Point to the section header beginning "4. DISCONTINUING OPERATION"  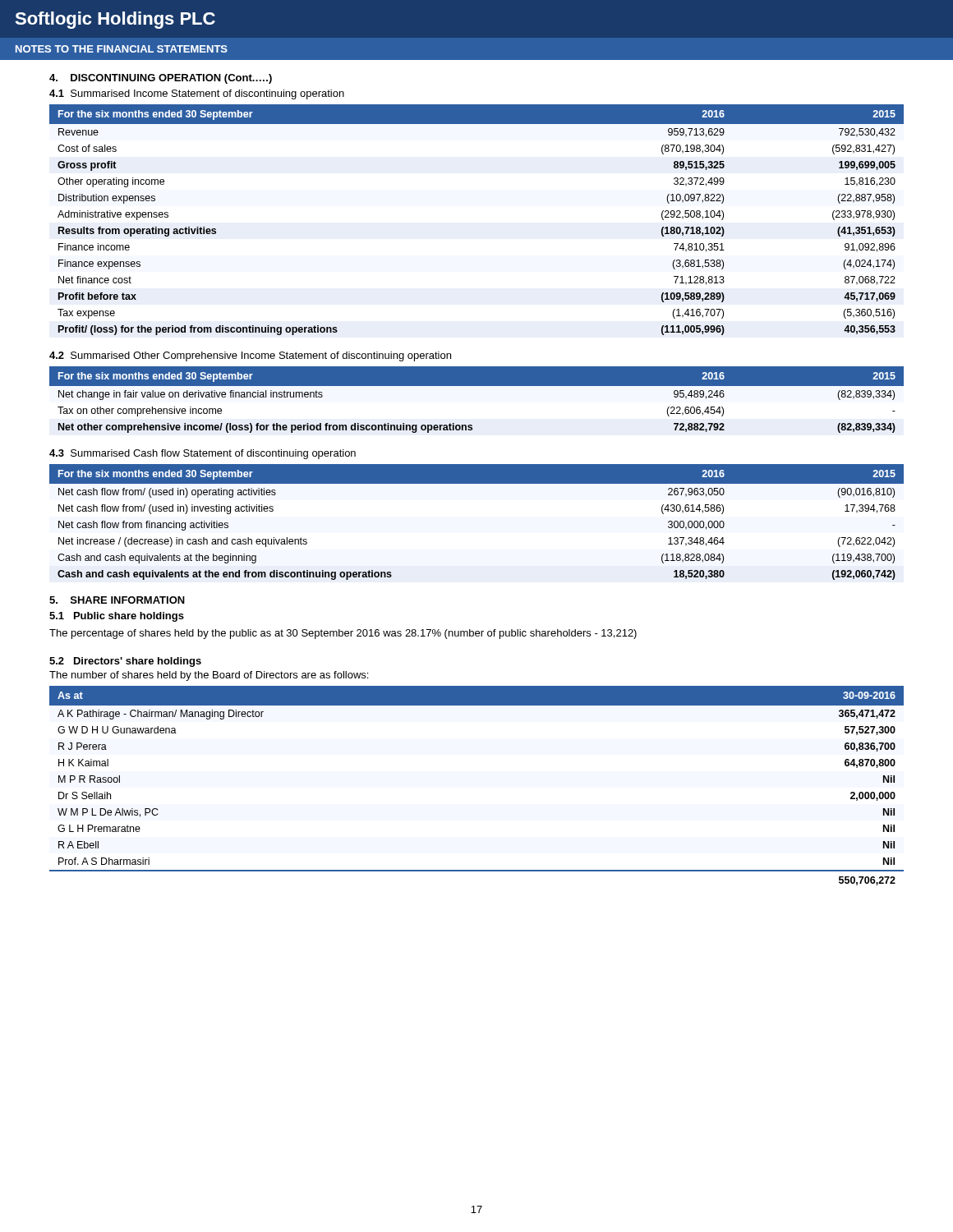[x=161, y=78]
